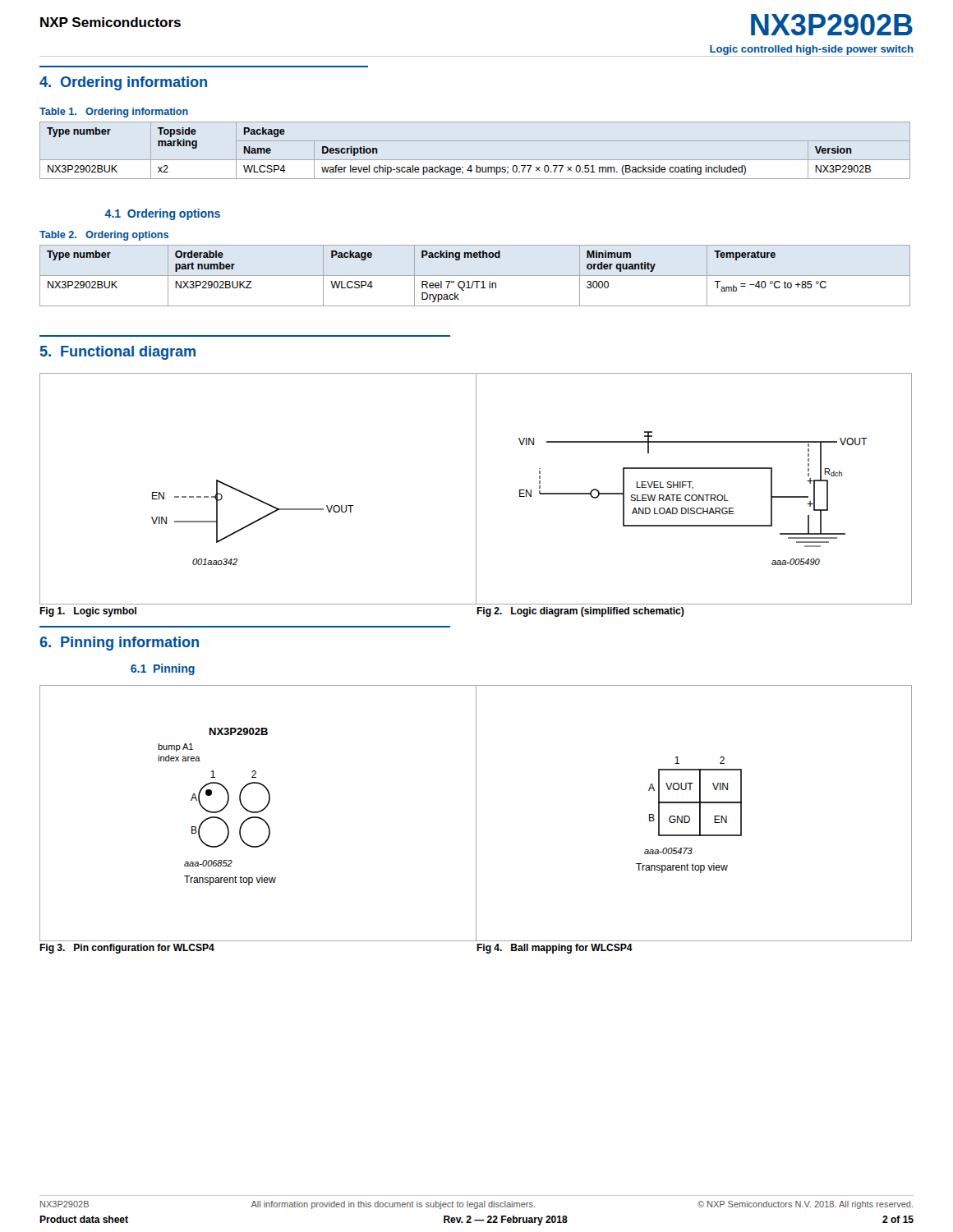
Task: Select the section header that says "4. Ordering information"
Action: (x=204, y=78)
